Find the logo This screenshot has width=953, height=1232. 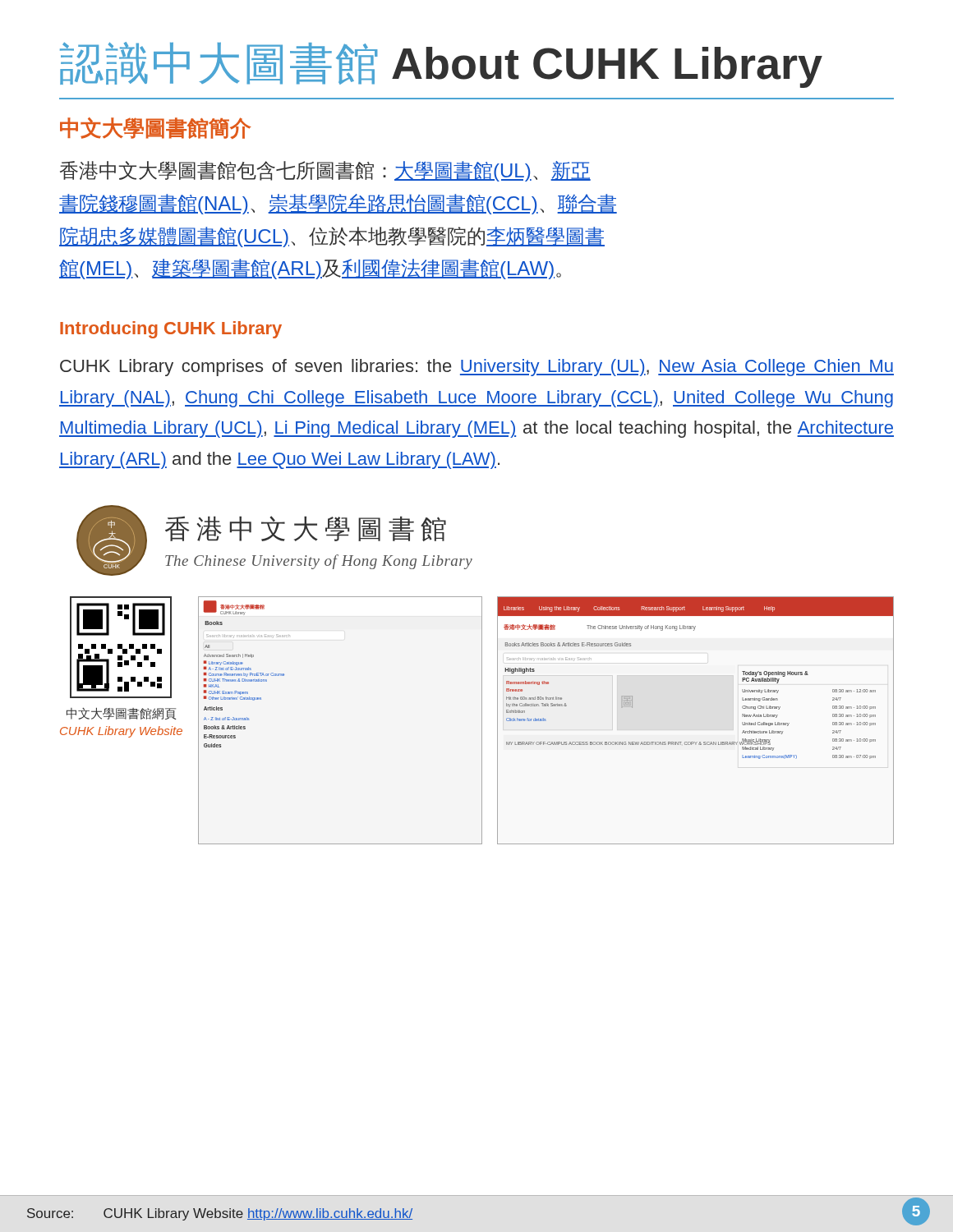click(476, 541)
